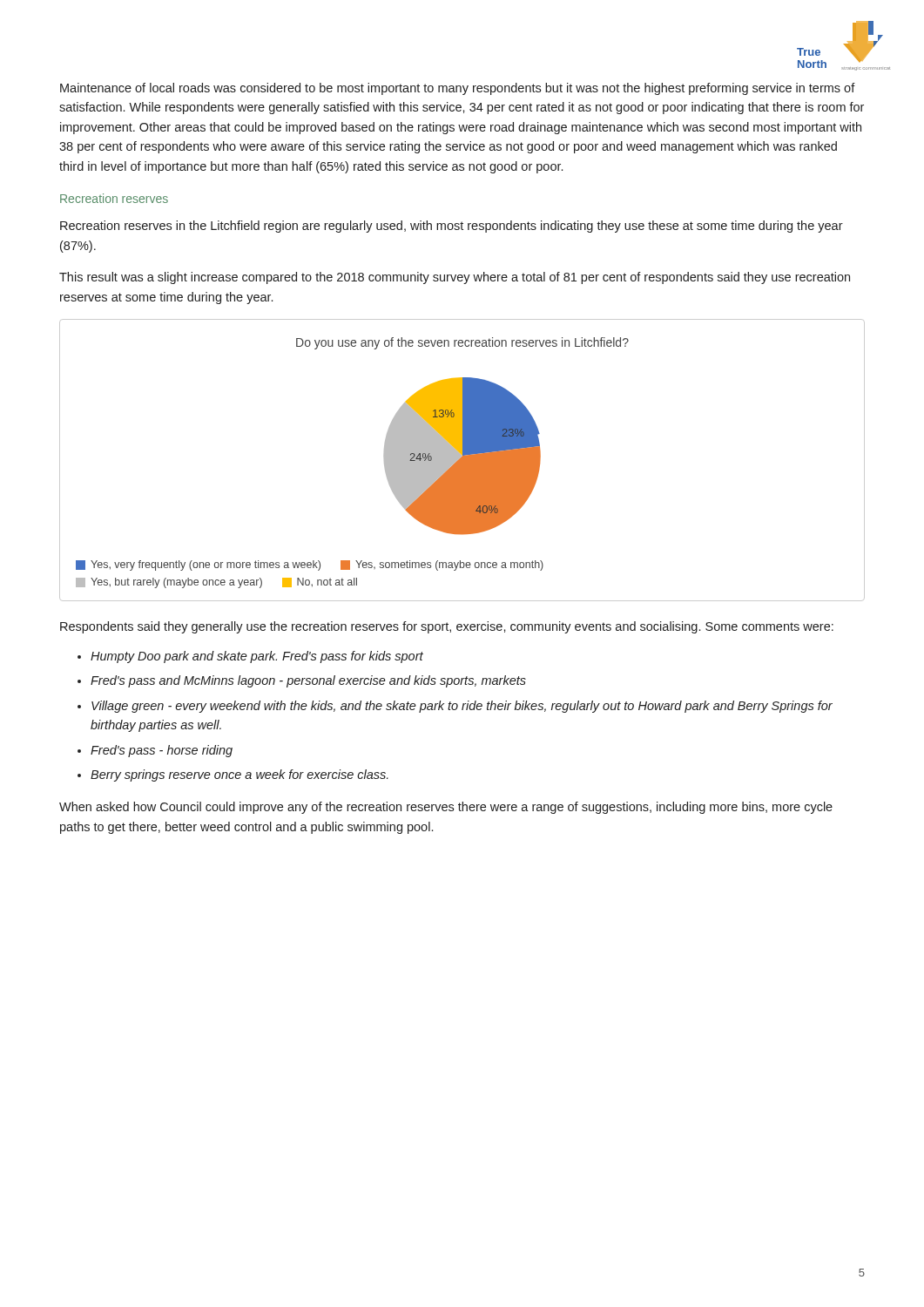Where is the passage that starts "This result was a slight increase compared"?
Image resolution: width=924 pixels, height=1307 pixels.
point(455,287)
